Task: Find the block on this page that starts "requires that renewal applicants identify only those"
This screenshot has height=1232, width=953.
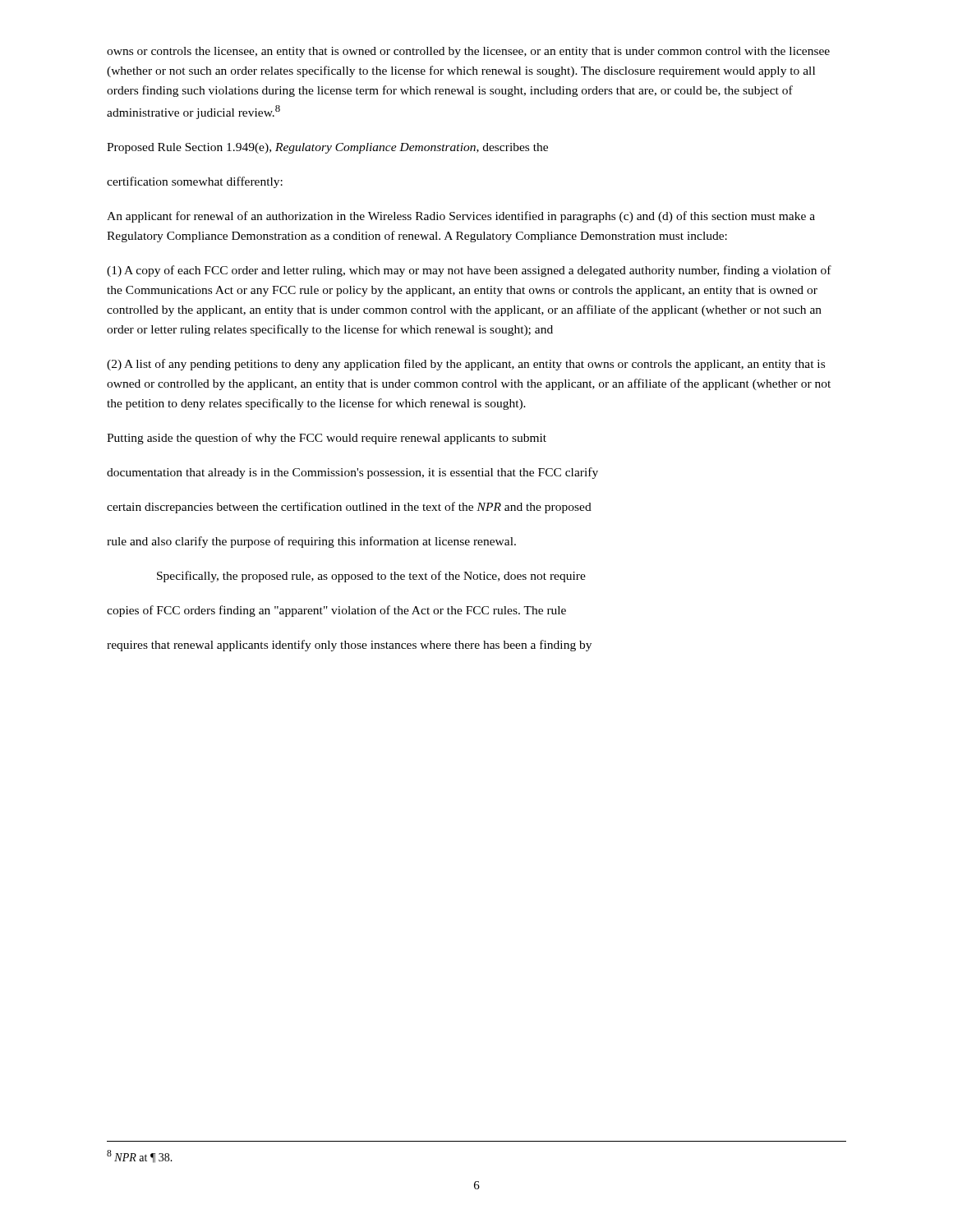Action: [x=349, y=645]
